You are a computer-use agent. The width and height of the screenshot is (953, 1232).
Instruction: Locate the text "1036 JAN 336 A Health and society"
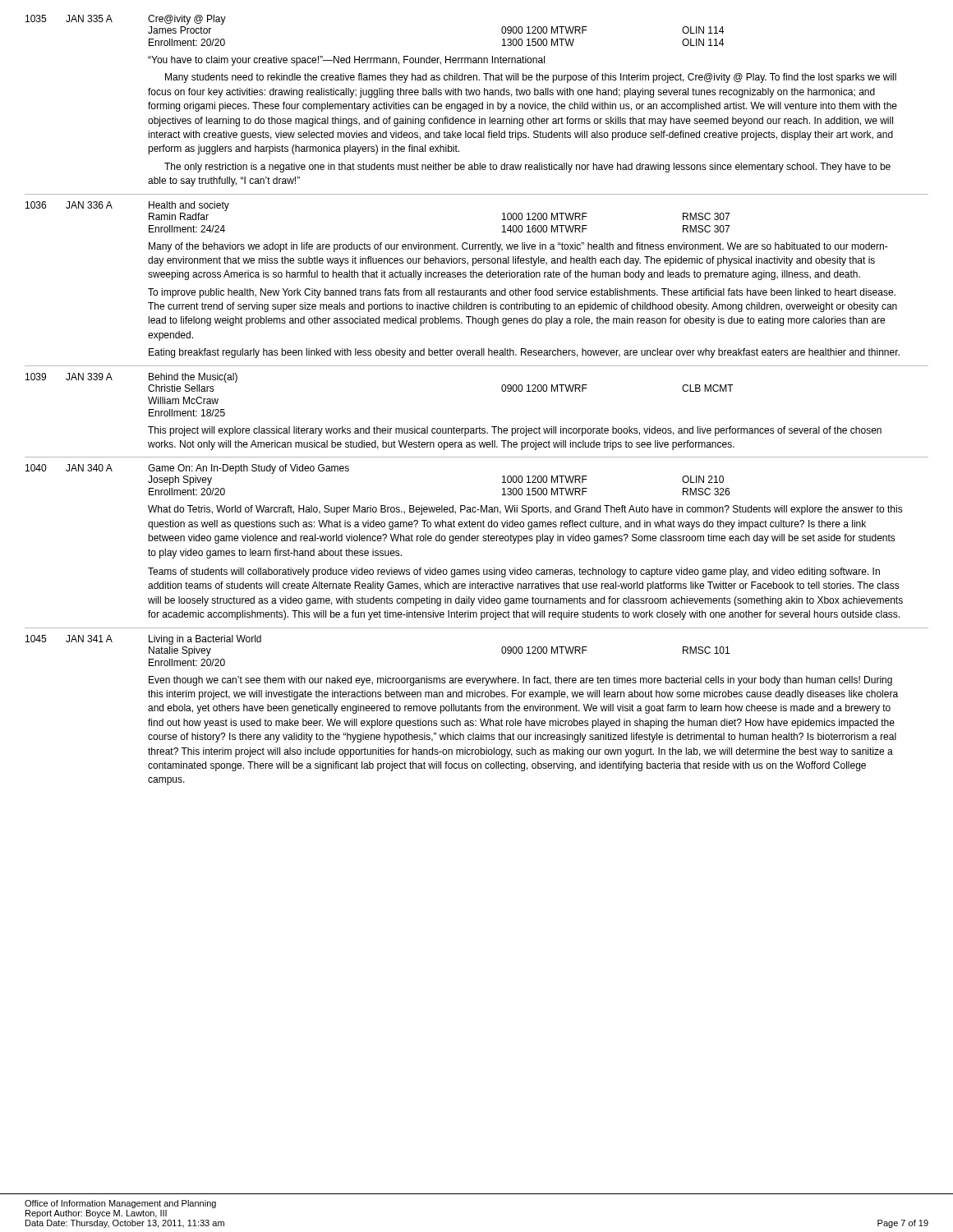tap(127, 205)
